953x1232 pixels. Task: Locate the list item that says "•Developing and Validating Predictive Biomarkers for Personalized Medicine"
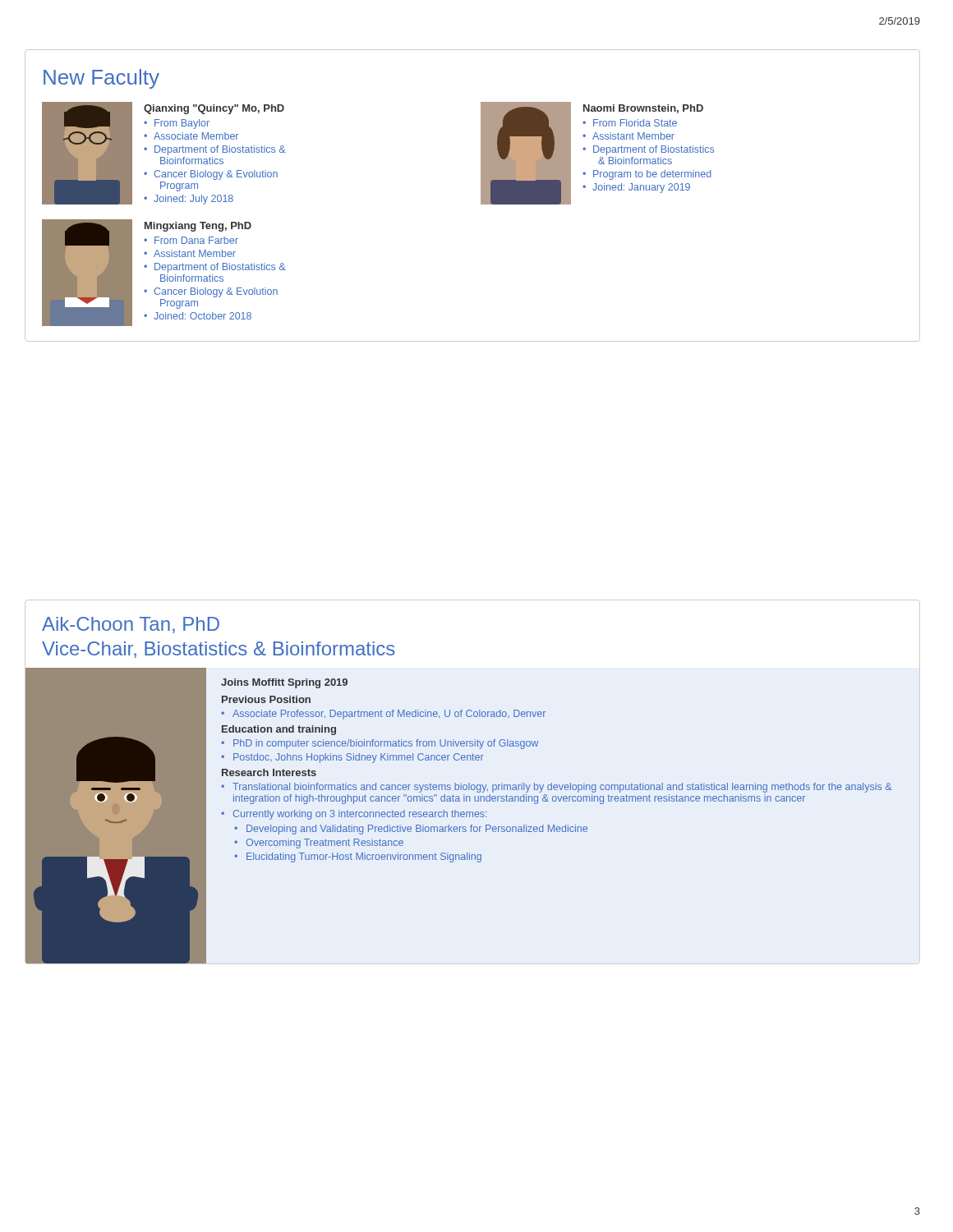[x=411, y=829]
